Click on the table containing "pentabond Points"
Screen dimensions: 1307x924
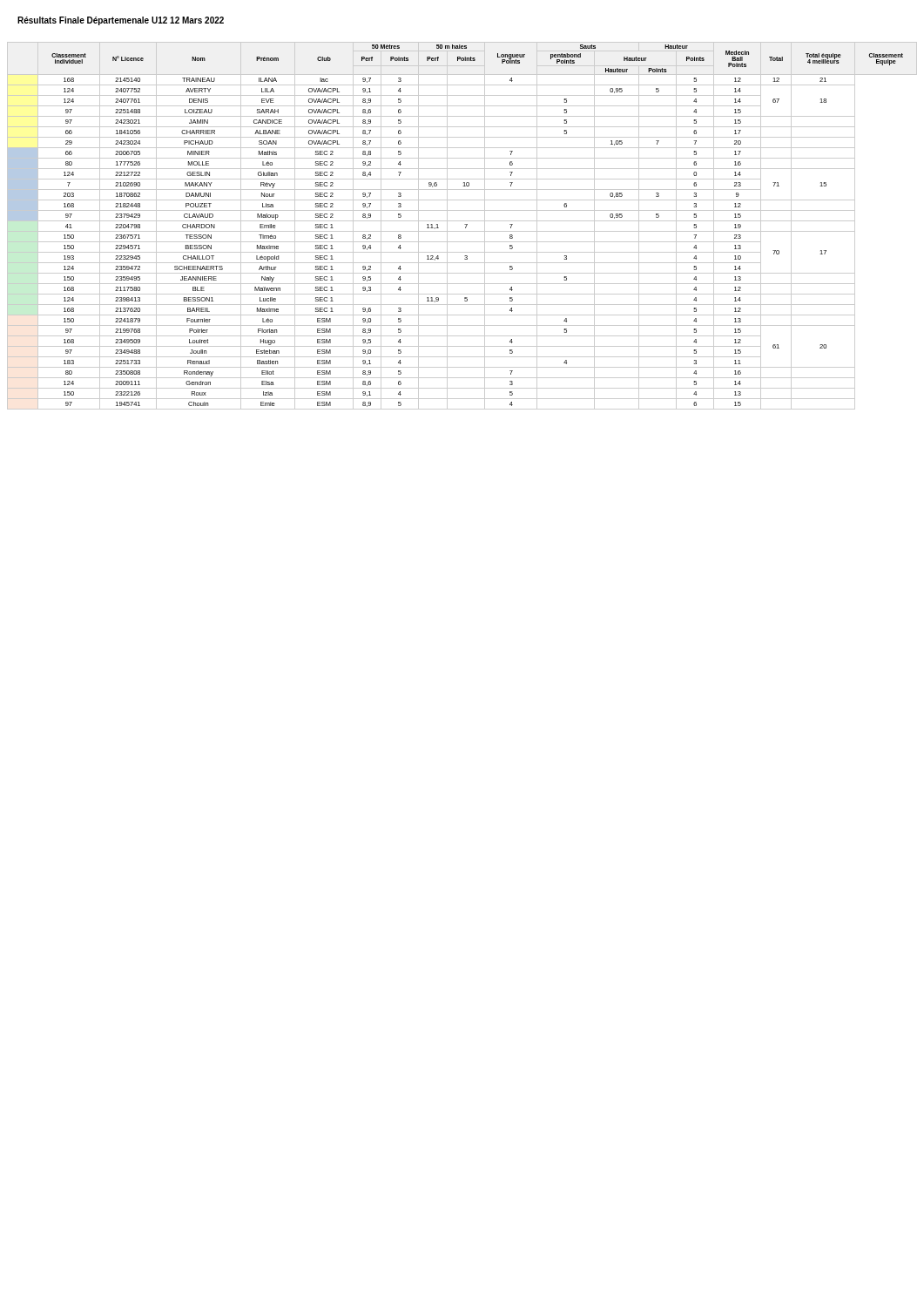point(462,226)
